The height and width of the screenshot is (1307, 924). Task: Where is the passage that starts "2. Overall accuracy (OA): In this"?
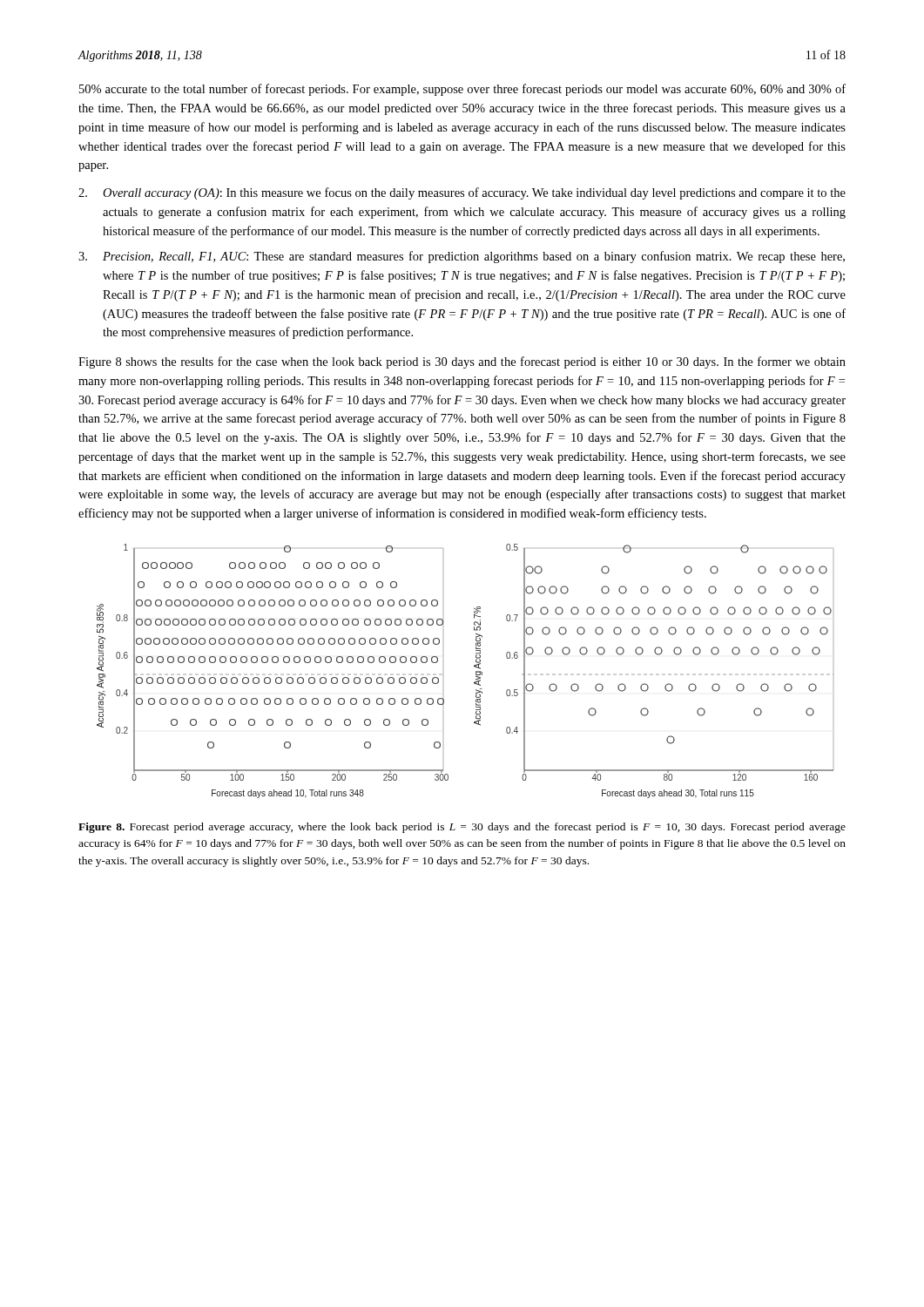pos(462,212)
